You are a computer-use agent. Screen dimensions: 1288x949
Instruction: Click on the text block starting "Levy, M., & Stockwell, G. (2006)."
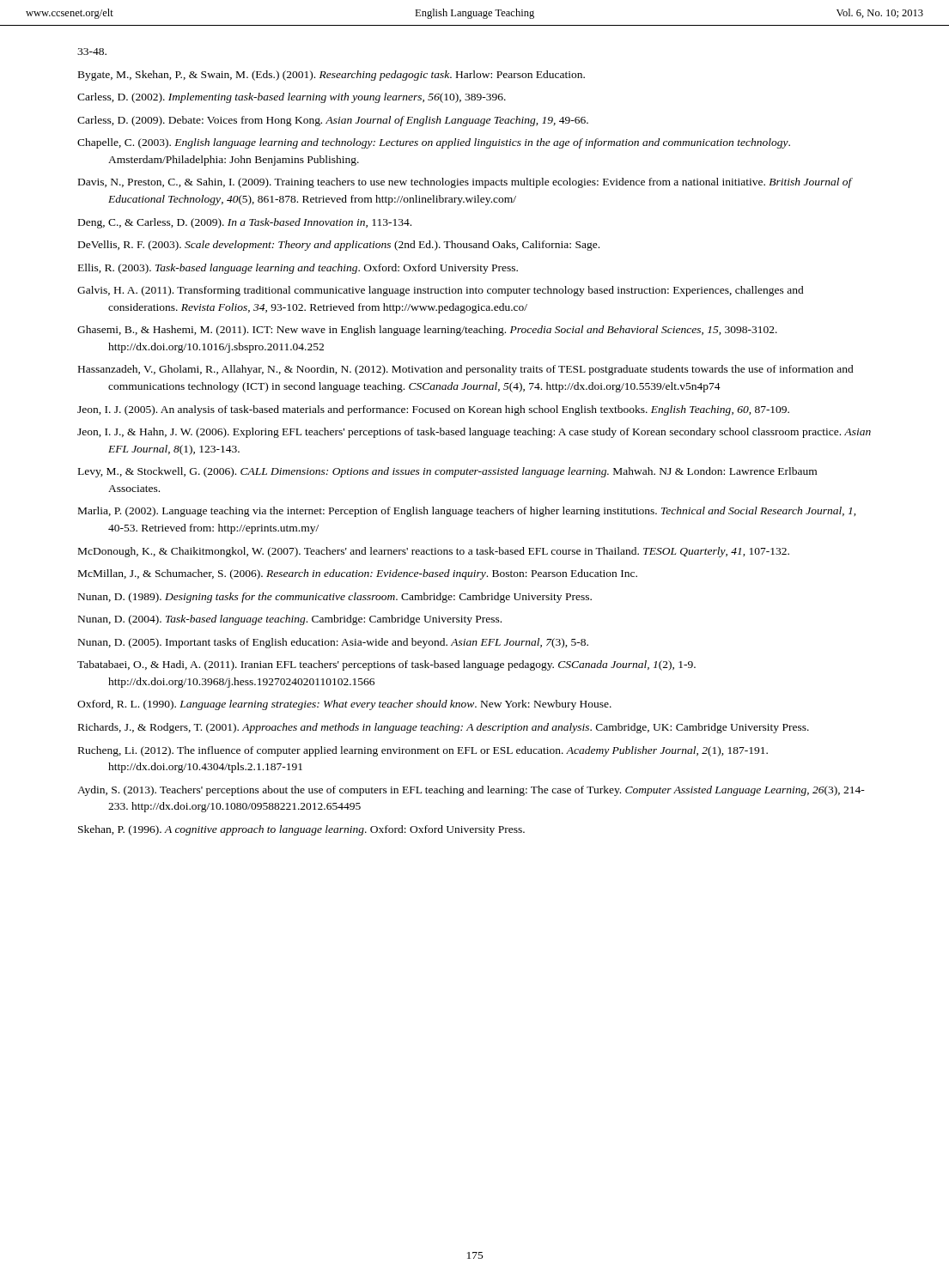click(447, 480)
